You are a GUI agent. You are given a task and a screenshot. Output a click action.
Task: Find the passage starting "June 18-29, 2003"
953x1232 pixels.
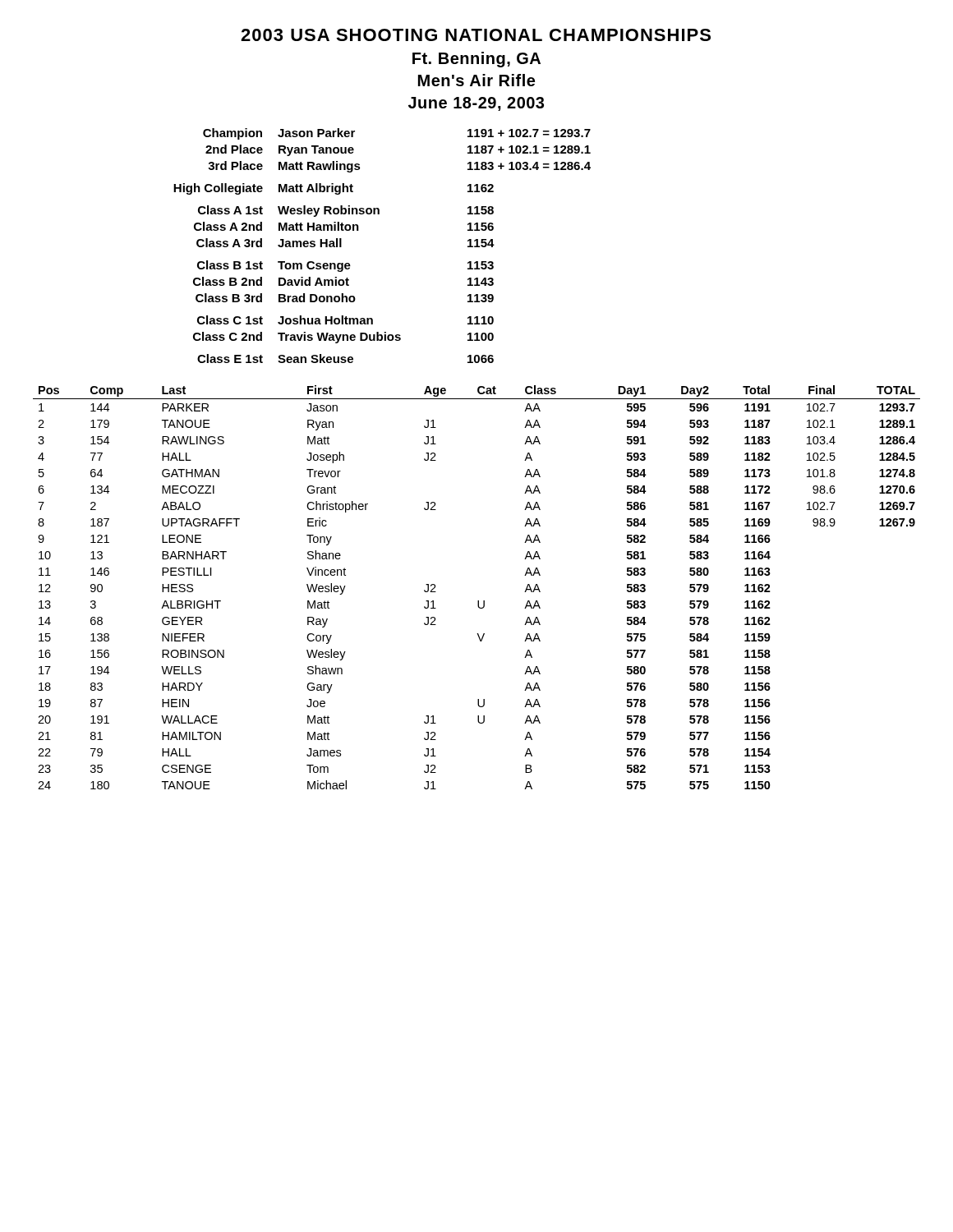(x=476, y=103)
